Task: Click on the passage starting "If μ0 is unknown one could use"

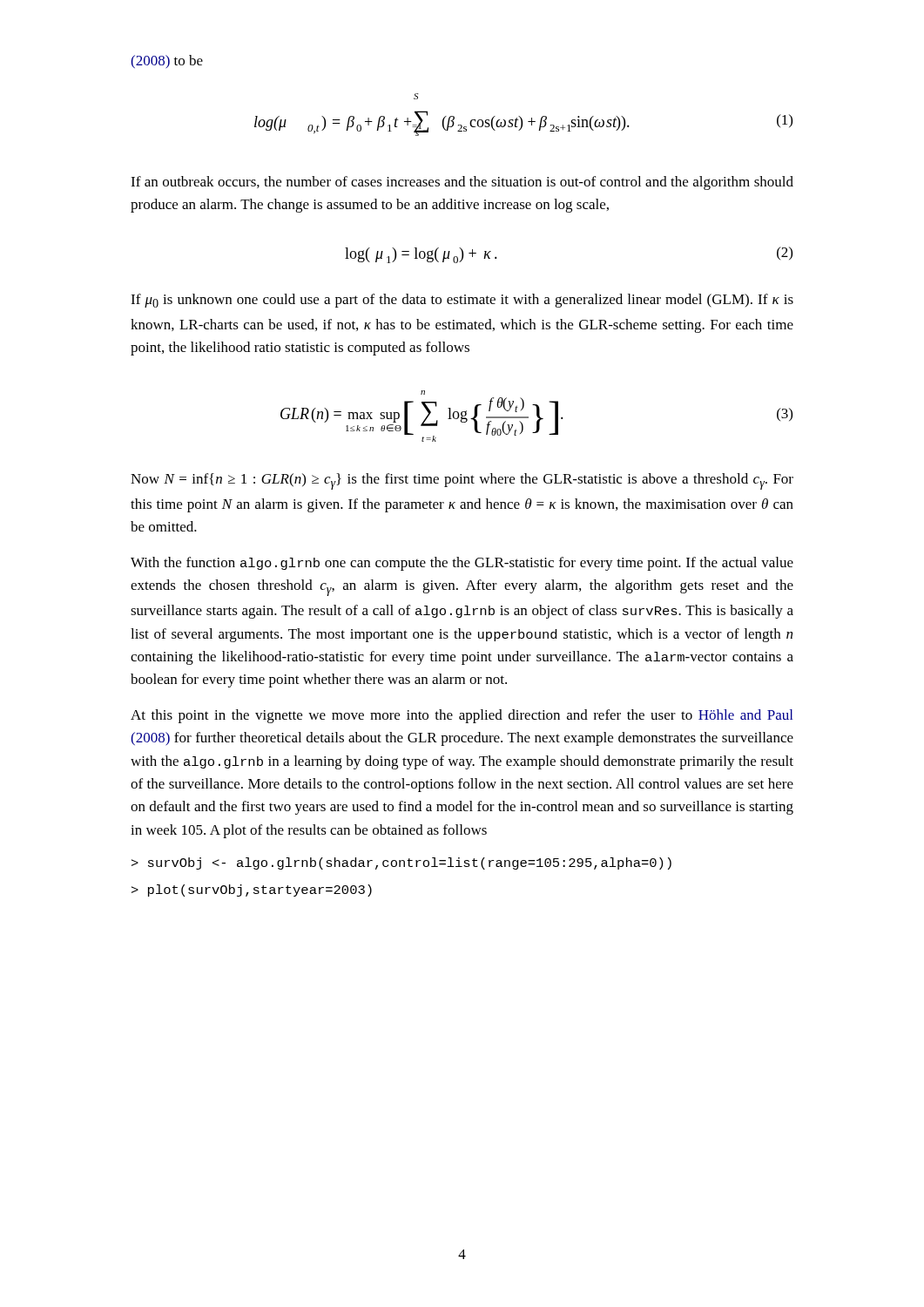Action: coord(462,324)
